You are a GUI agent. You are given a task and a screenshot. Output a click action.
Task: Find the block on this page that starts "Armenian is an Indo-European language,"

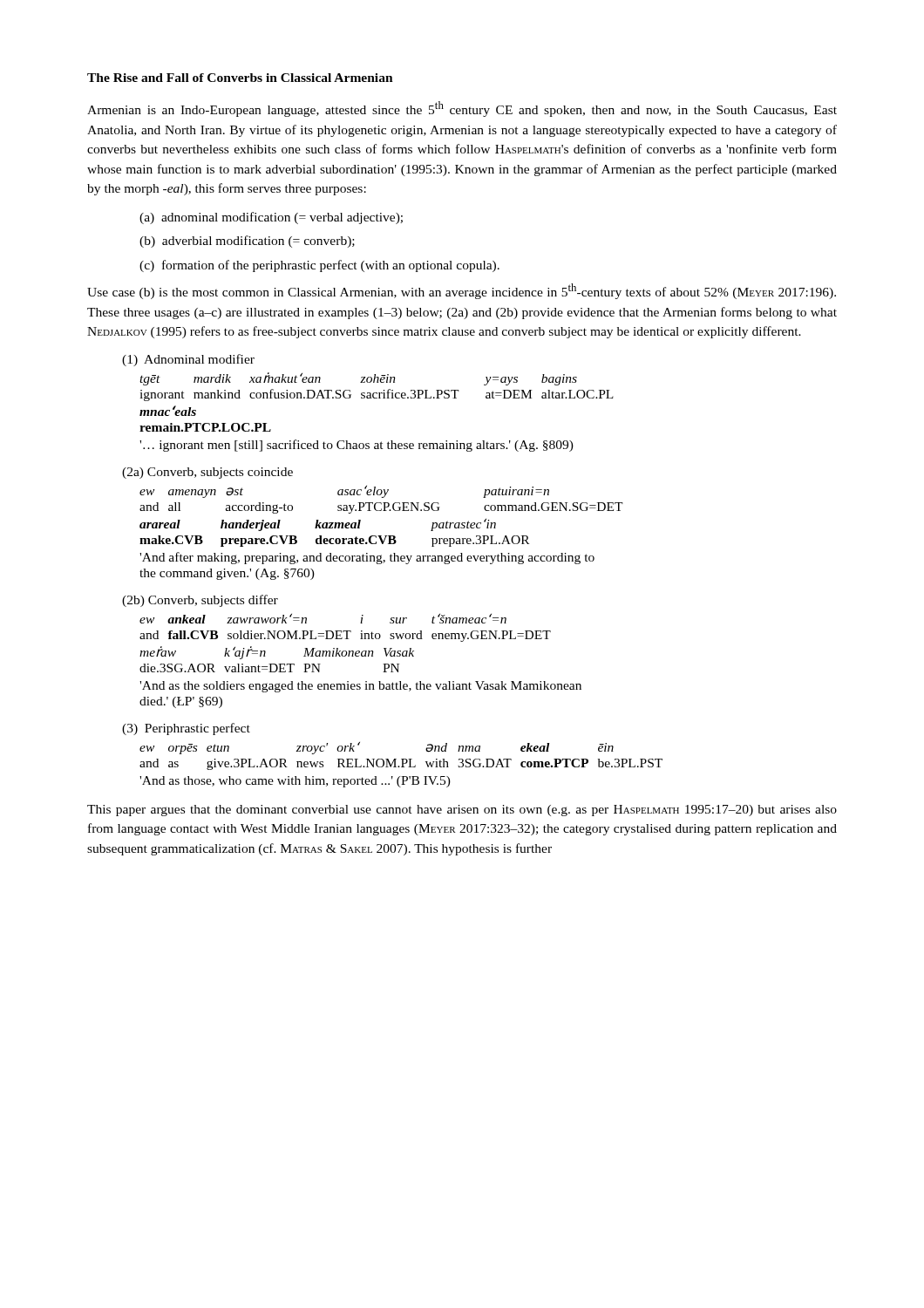(462, 148)
